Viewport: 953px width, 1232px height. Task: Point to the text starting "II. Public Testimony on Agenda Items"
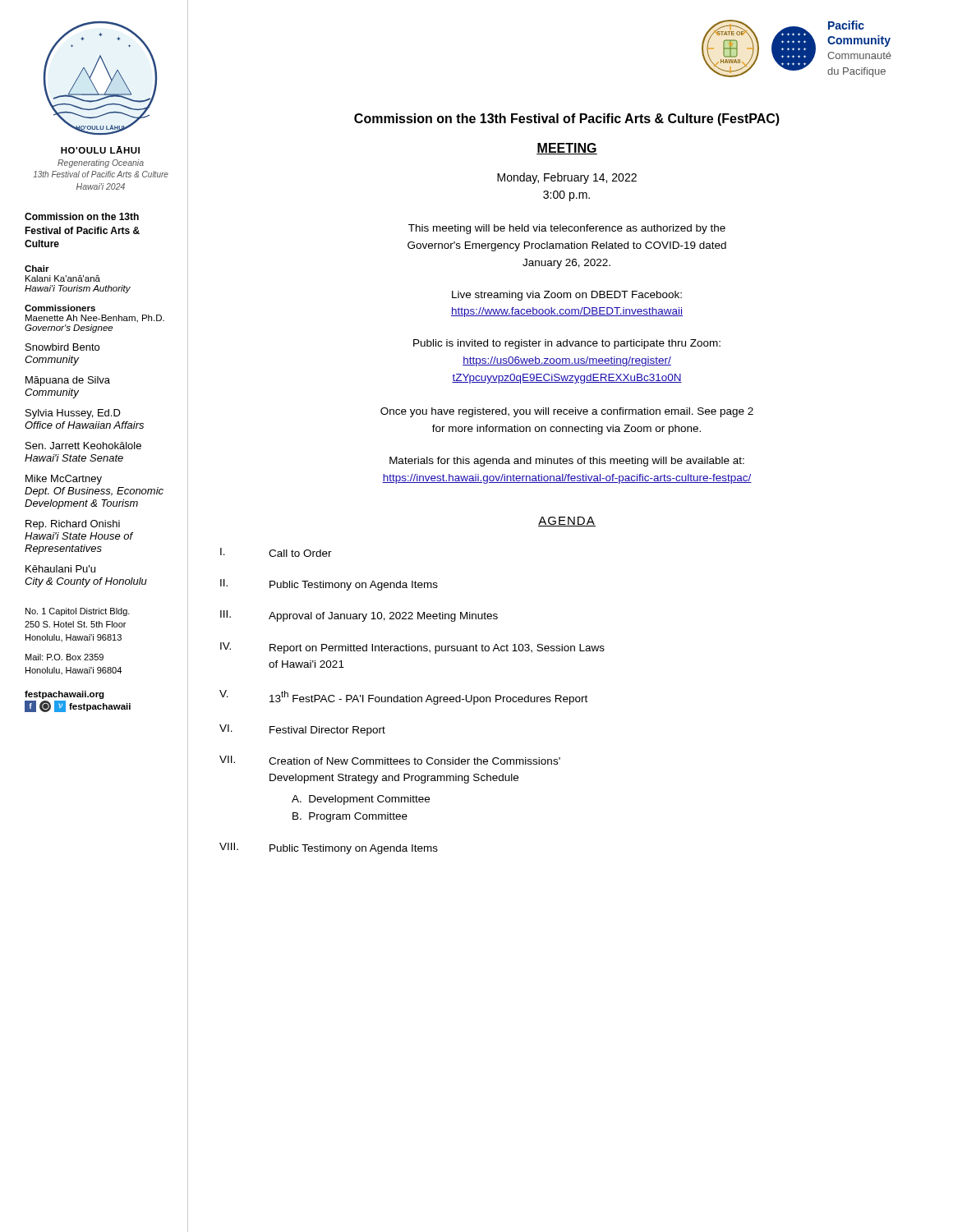point(329,585)
